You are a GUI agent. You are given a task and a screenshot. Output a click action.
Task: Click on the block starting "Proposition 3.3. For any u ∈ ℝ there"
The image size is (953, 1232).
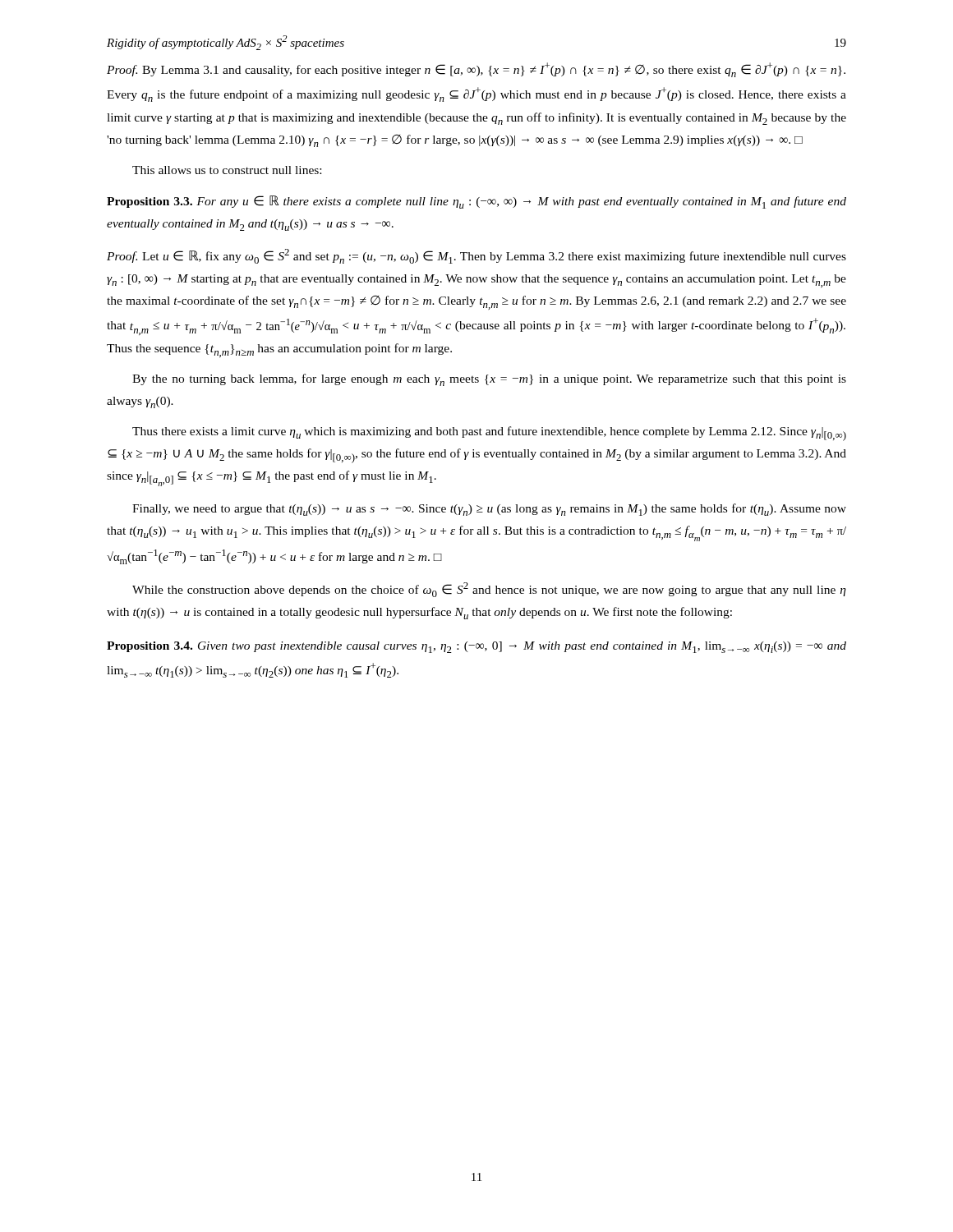tap(476, 213)
